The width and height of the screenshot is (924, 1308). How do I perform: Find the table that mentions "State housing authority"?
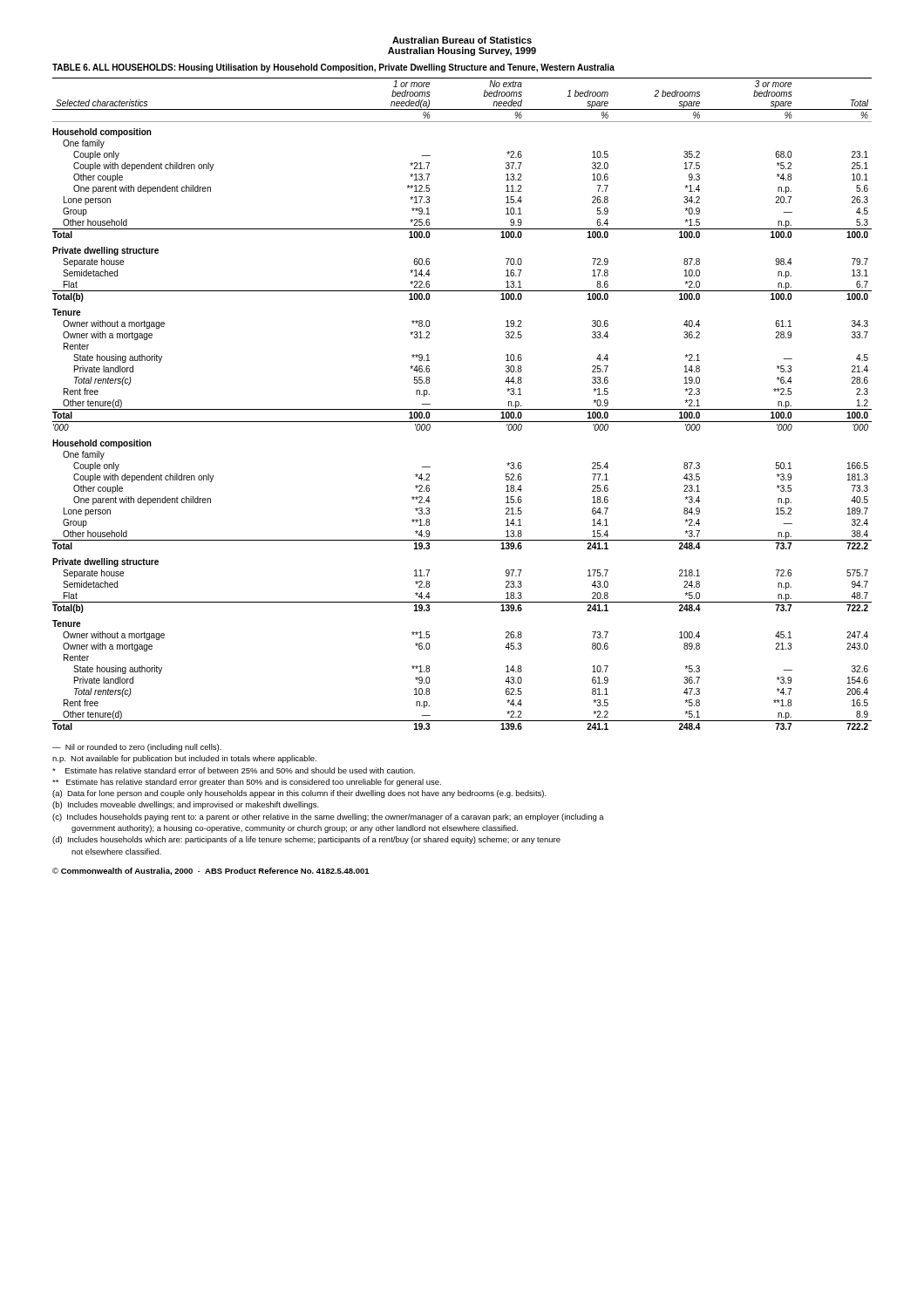point(462,405)
